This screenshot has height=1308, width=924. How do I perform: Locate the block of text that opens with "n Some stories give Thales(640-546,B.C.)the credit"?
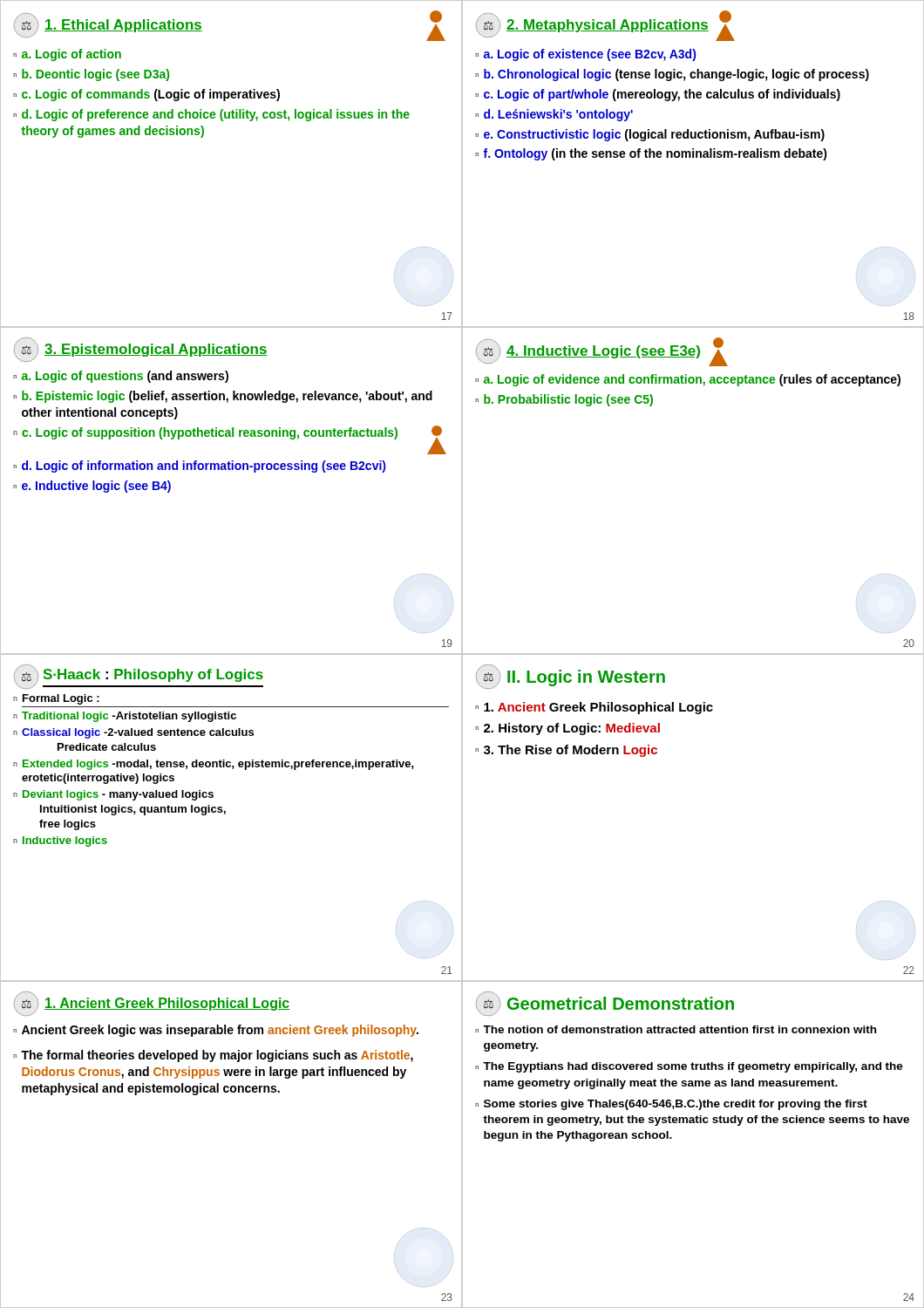pyautogui.click(x=693, y=1120)
